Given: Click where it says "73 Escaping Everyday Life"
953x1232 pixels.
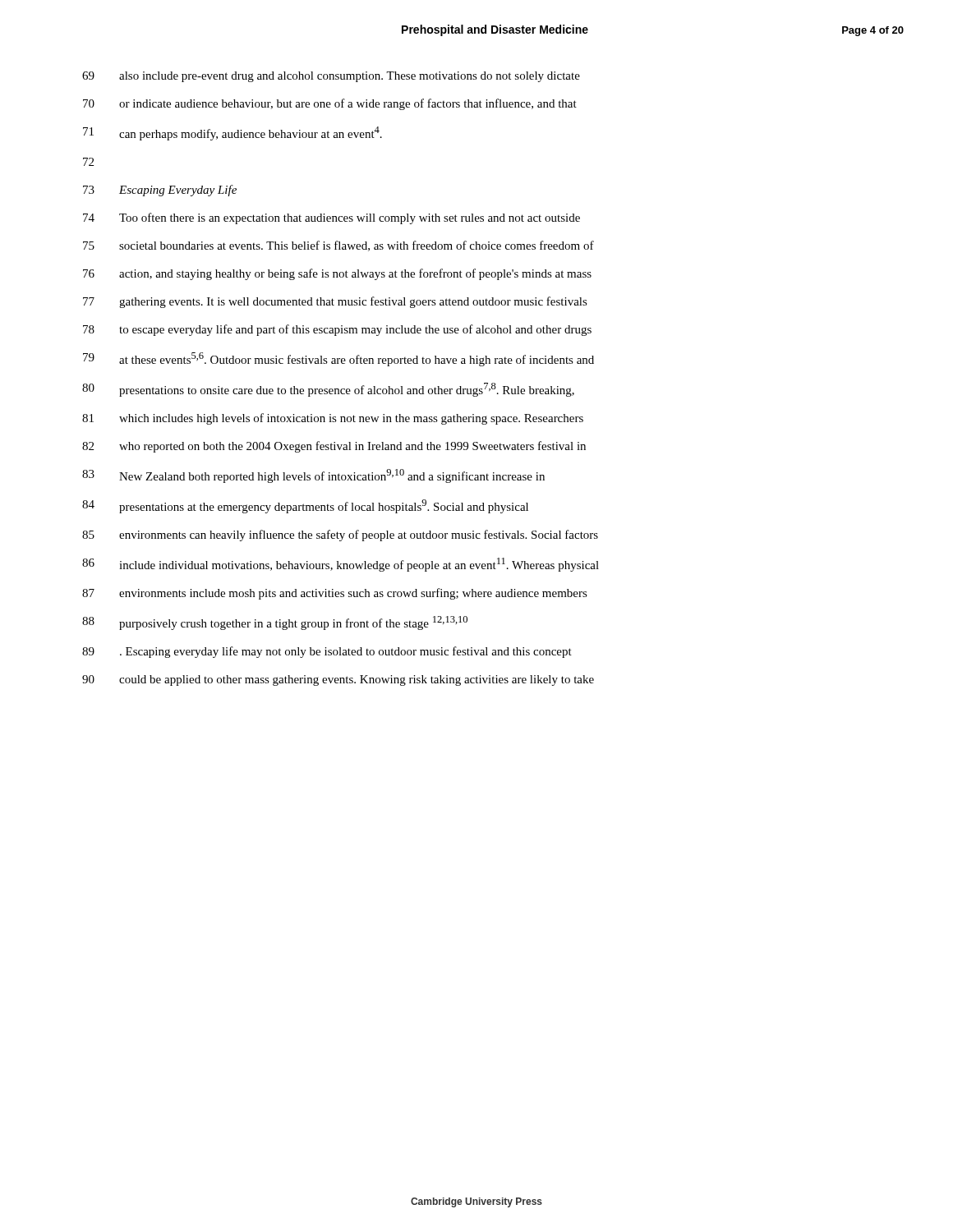Looking at the screenshot, I should 160,191.
